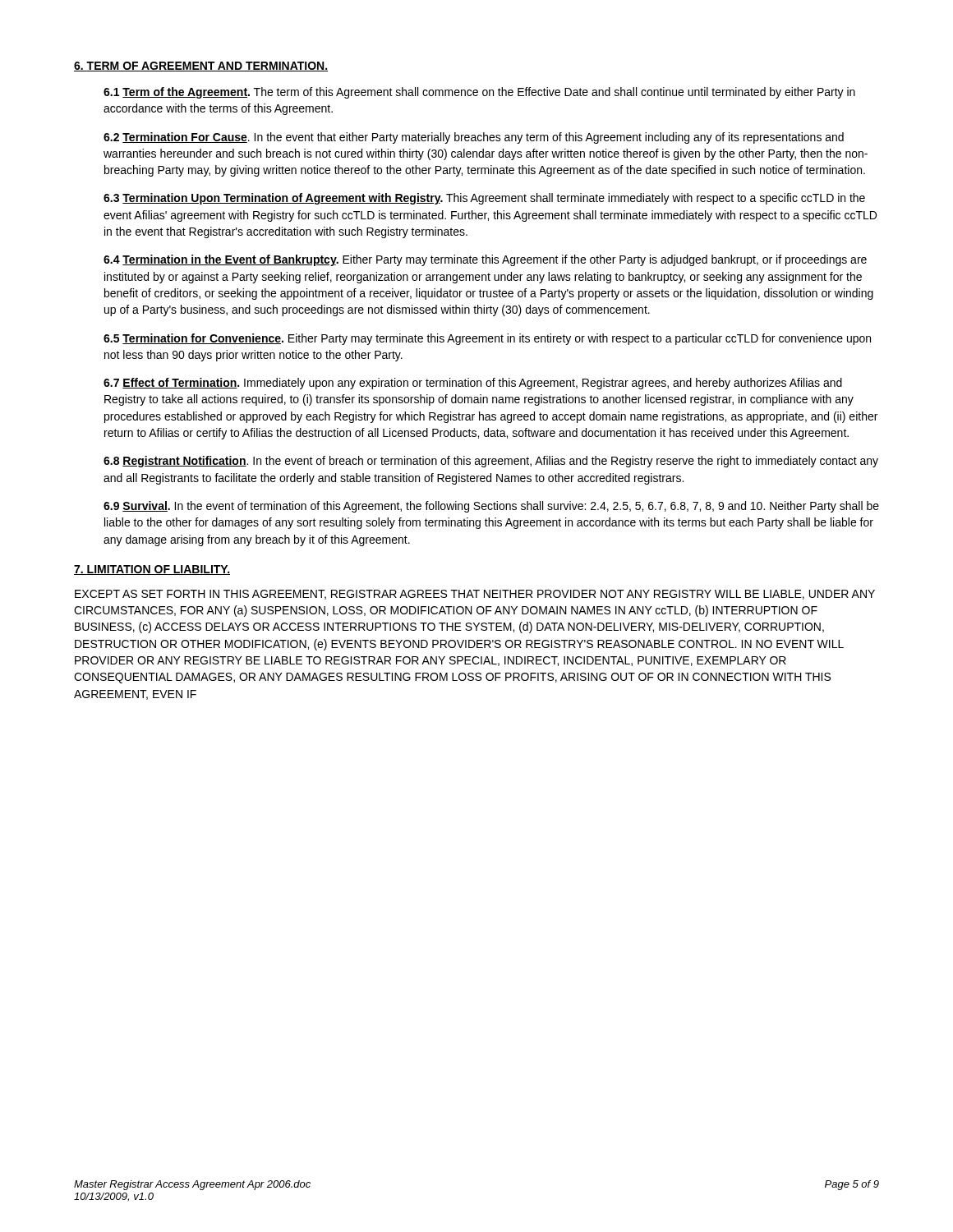Where is the passage that starts "5 Termination for Convenience. Either Party"?
This screenshot has height=1232, width=953.
(x=488, y=346)
